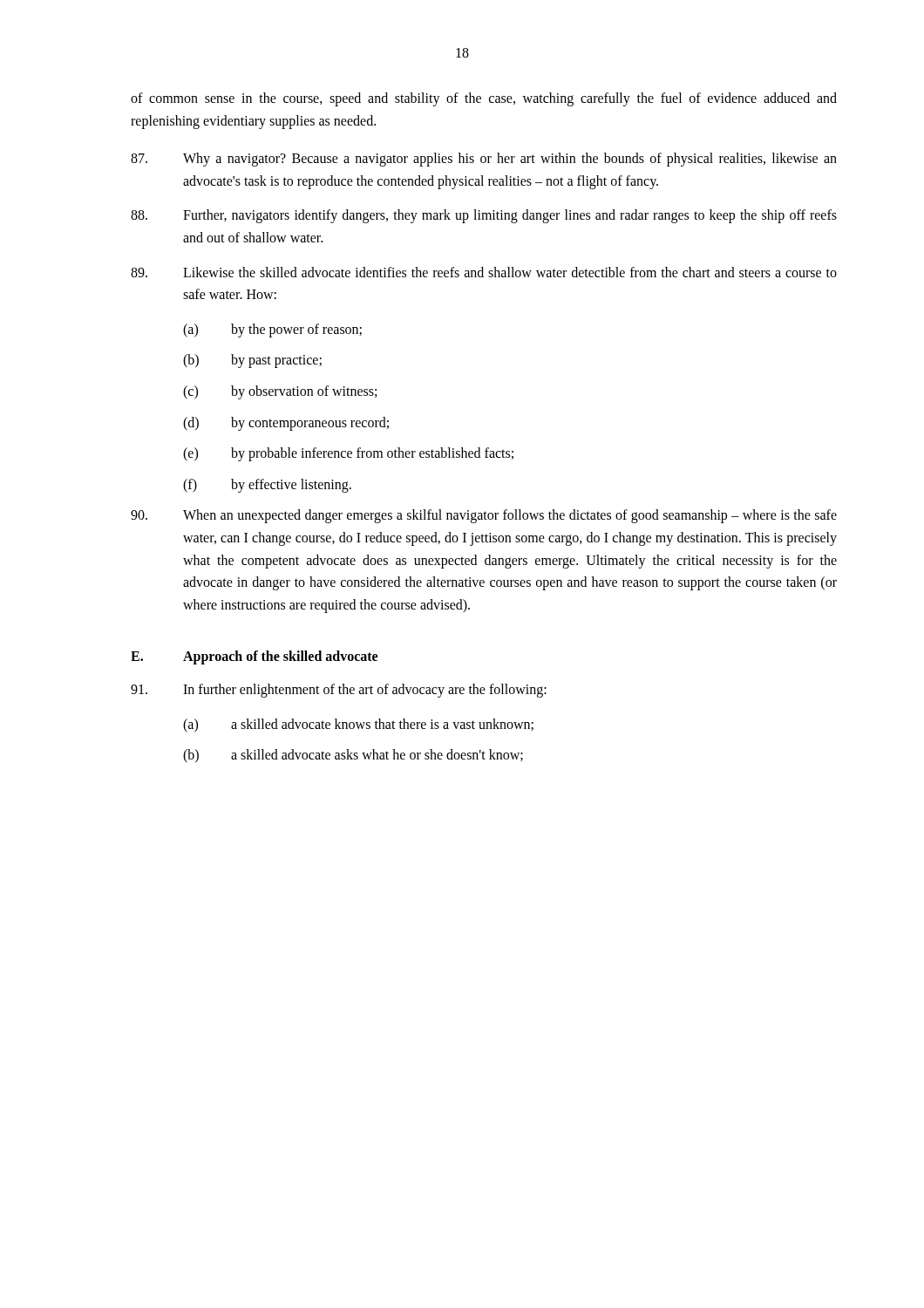
Task: Select the list item with the text "(e) by probable inference from other"
Action: tap(510, 453)
